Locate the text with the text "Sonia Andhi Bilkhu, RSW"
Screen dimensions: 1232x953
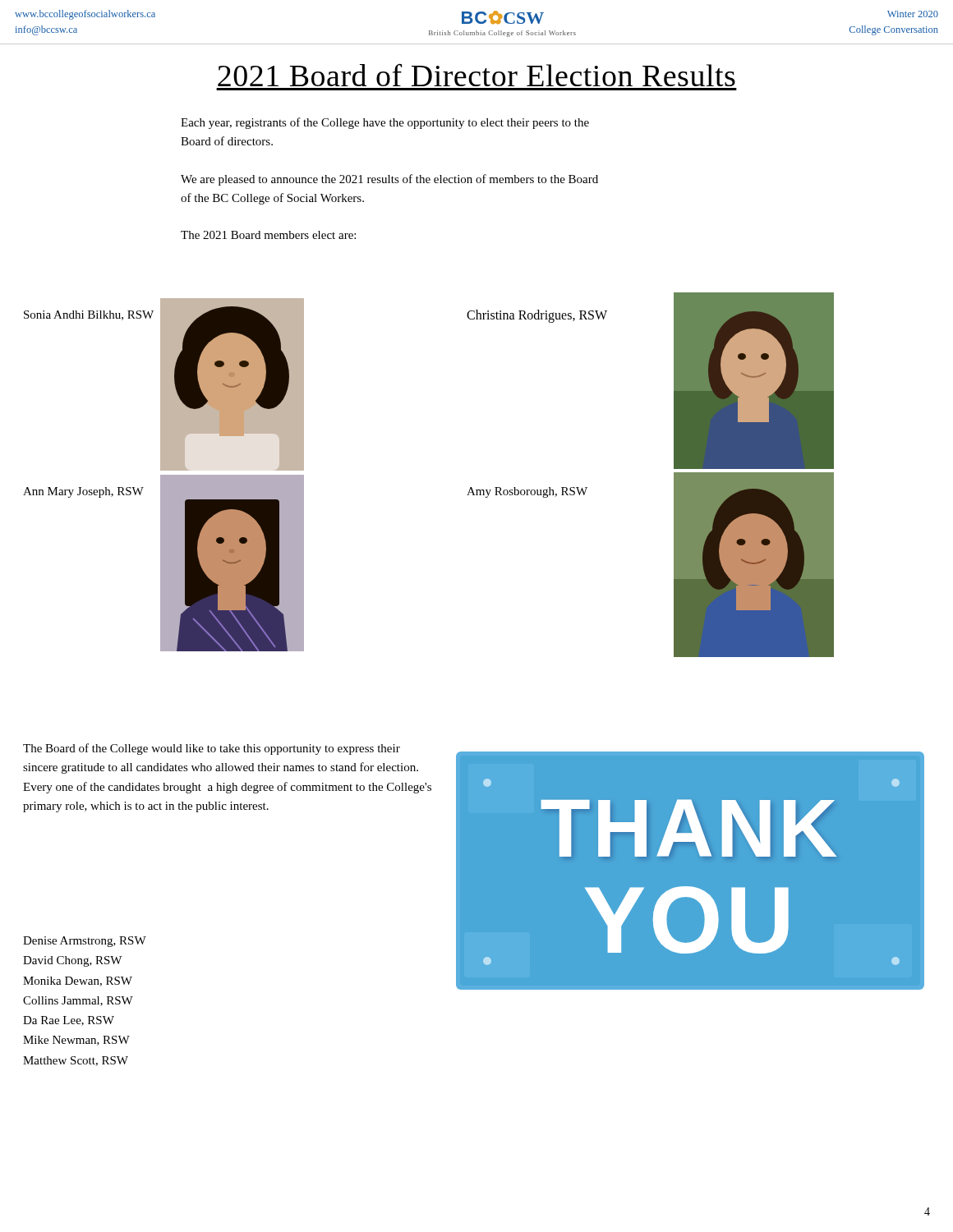[88, 315]
